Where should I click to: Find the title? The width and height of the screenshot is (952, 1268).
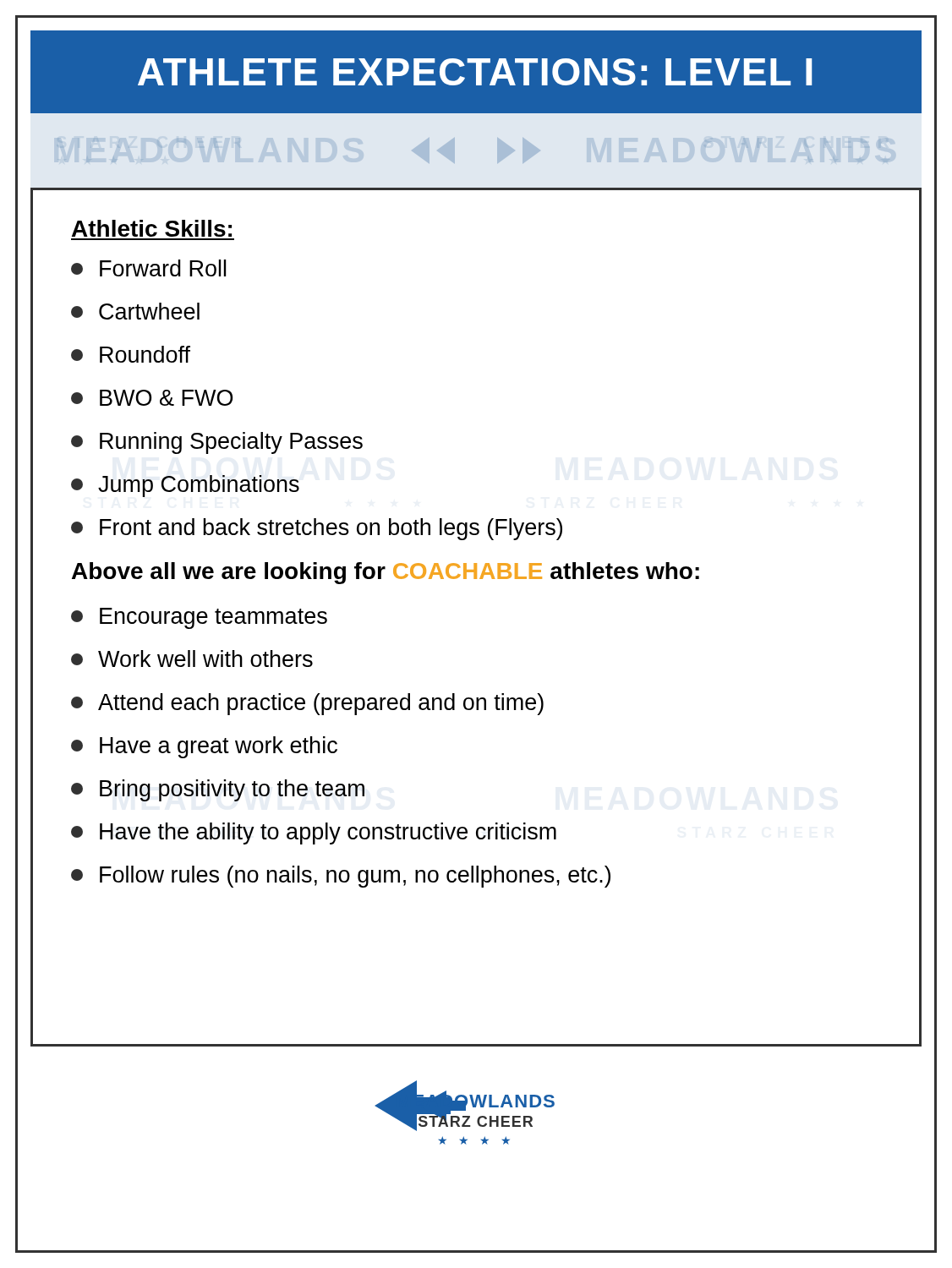[476, 72]
